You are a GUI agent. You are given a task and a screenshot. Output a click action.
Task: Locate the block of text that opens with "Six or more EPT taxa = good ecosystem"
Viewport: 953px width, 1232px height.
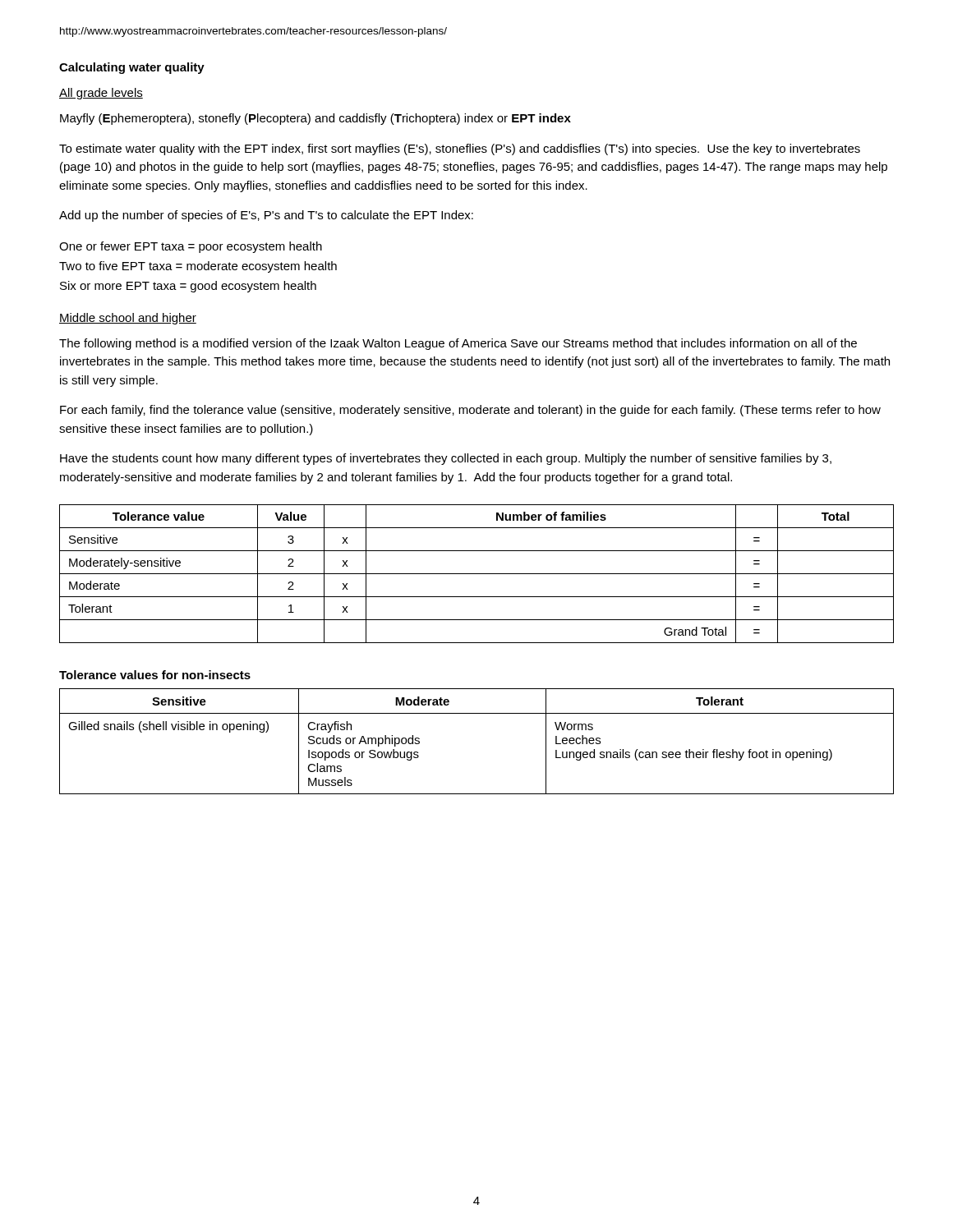coord(188,285)
